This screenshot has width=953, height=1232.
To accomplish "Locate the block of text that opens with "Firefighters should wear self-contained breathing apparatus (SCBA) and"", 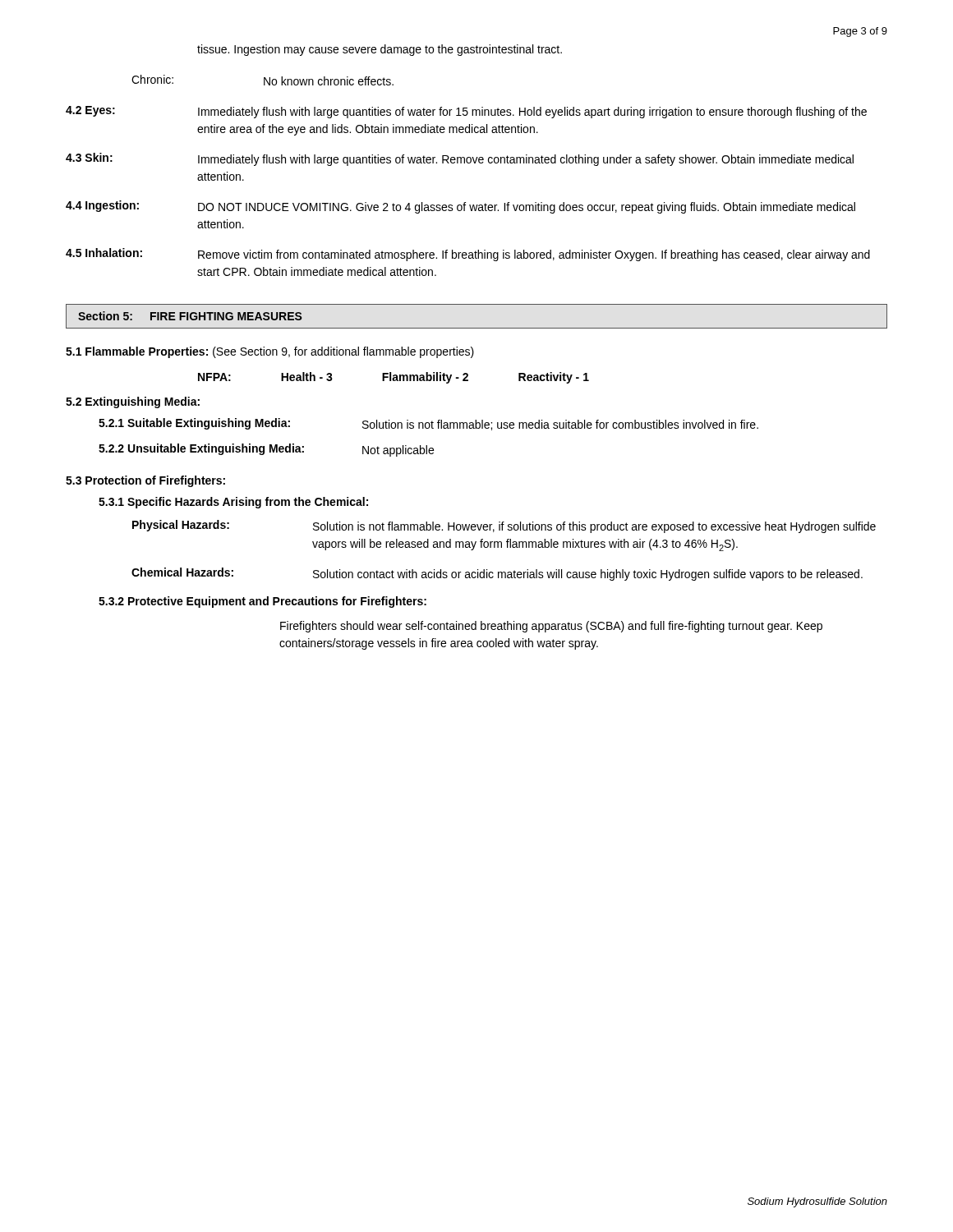I will (551, 635).
